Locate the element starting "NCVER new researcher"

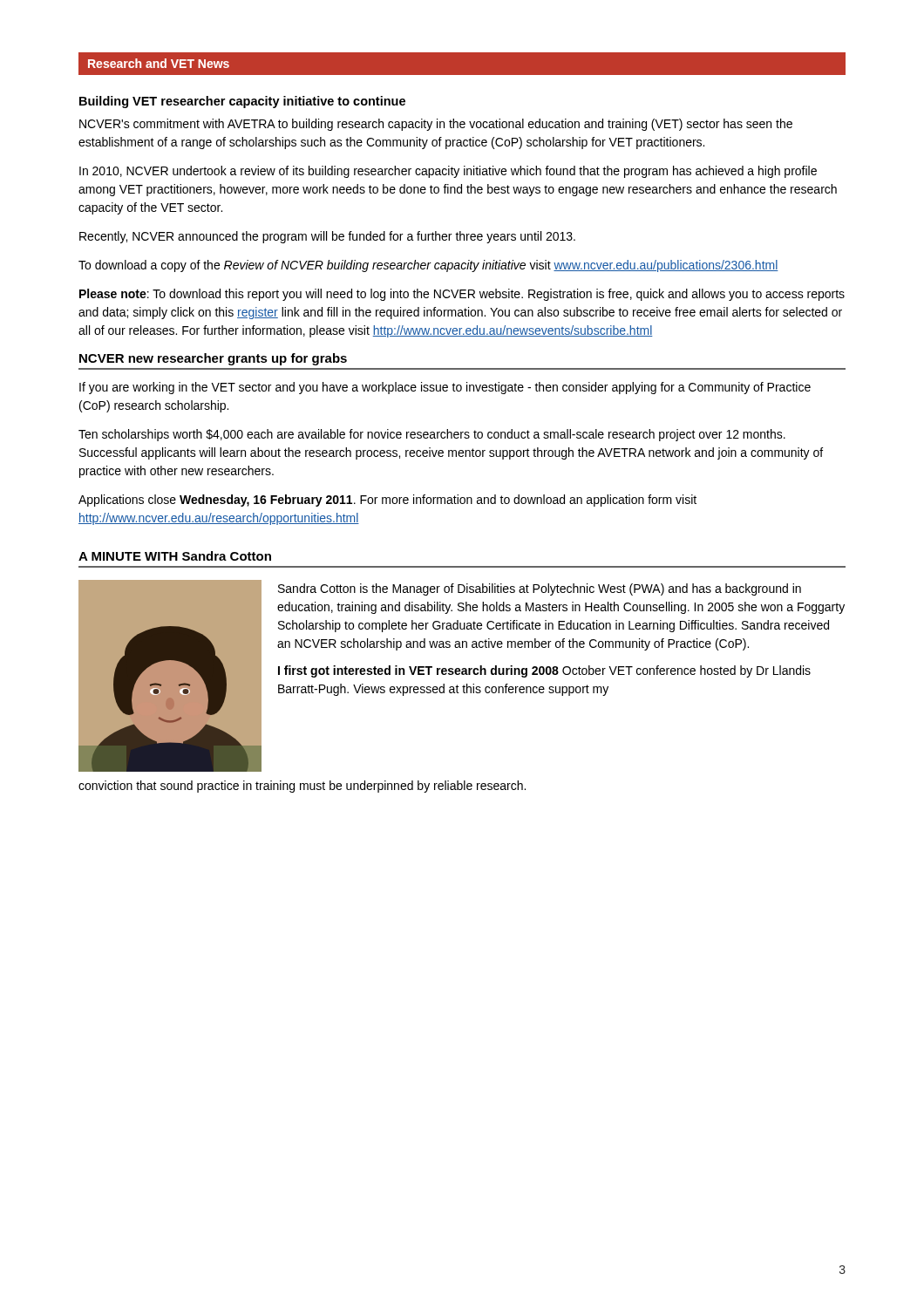click(x=213, y=358)
